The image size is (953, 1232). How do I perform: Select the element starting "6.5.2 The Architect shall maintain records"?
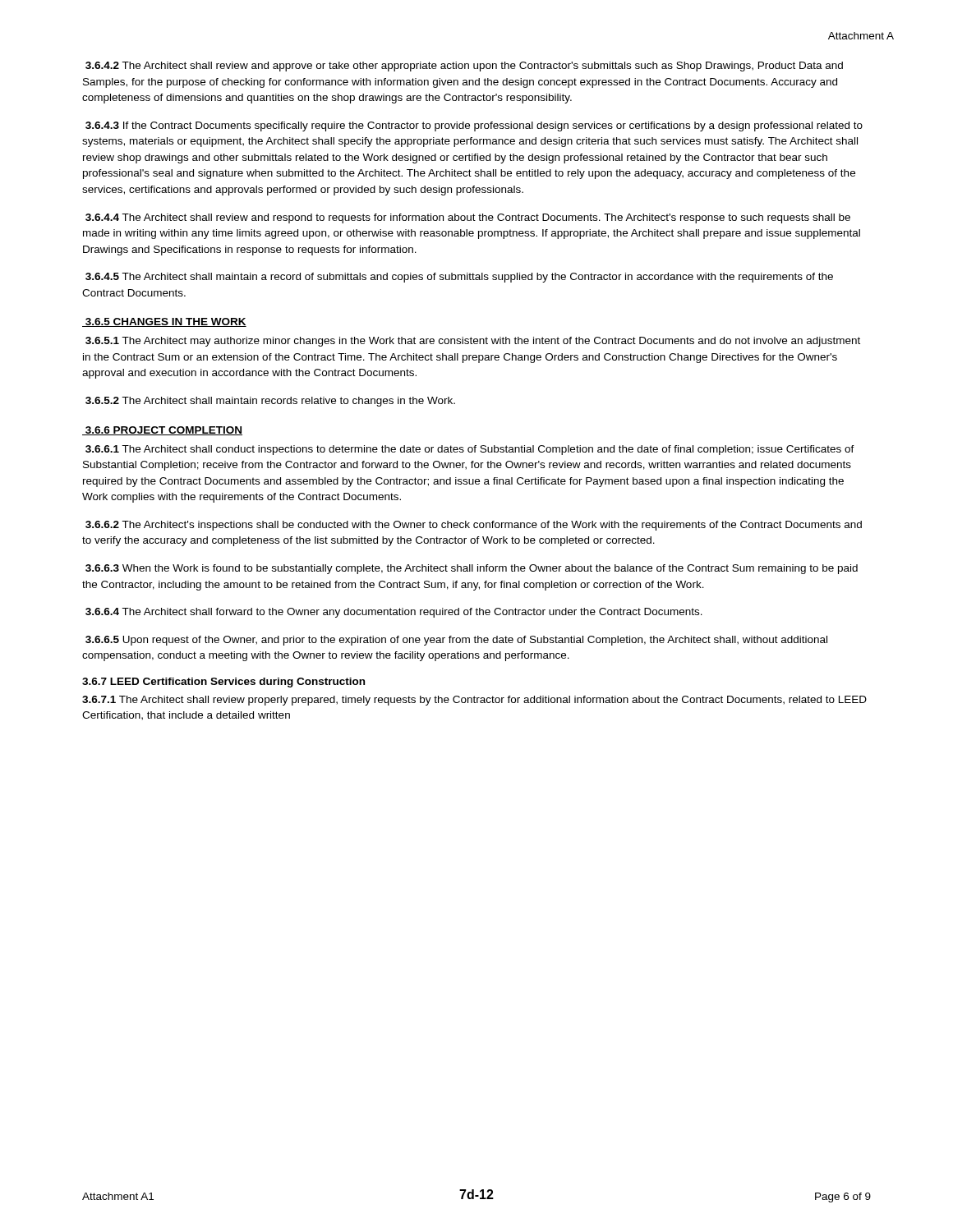click(x=269, y=400)
